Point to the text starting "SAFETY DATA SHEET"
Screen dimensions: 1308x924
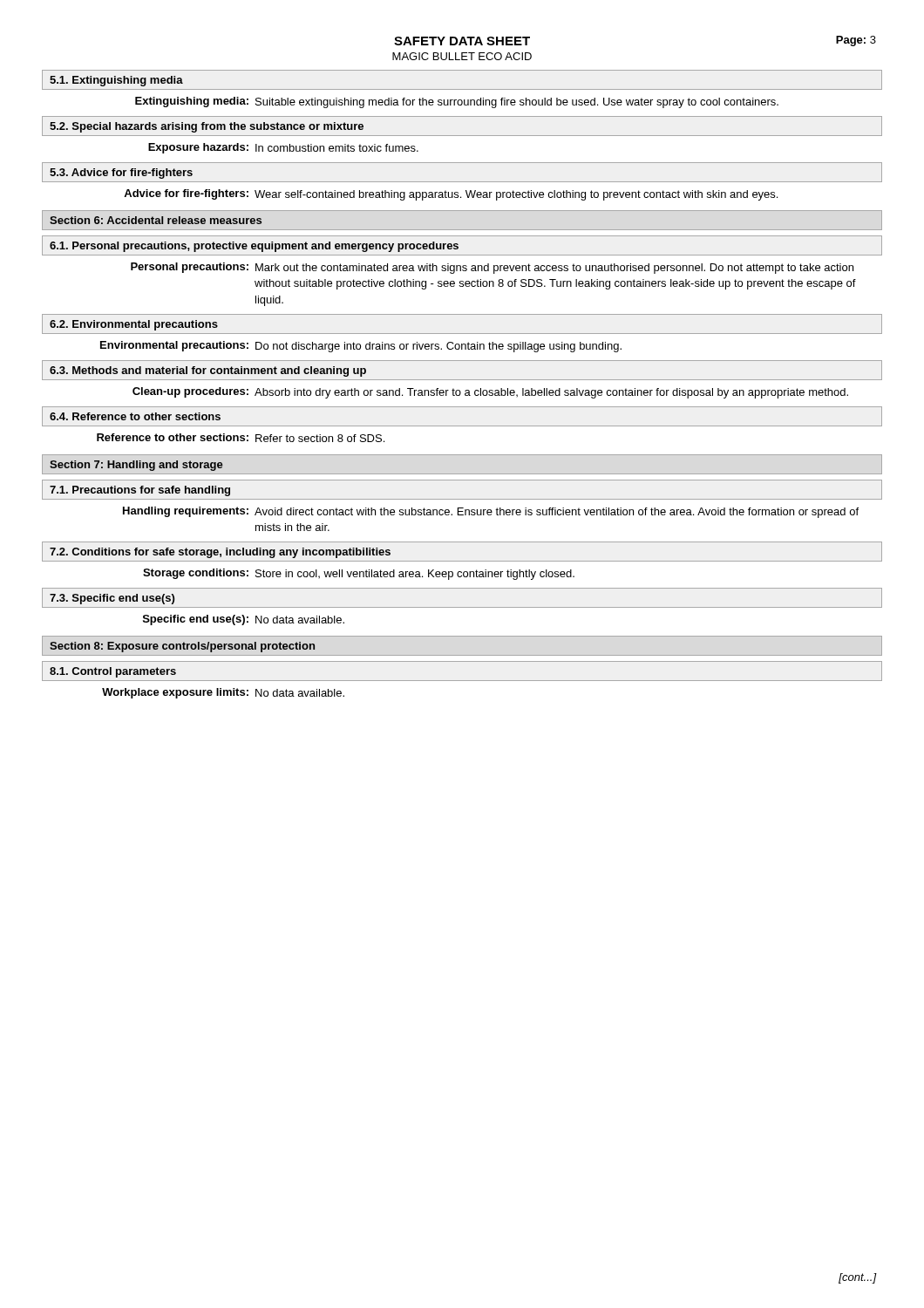click(x=462, y=41)
